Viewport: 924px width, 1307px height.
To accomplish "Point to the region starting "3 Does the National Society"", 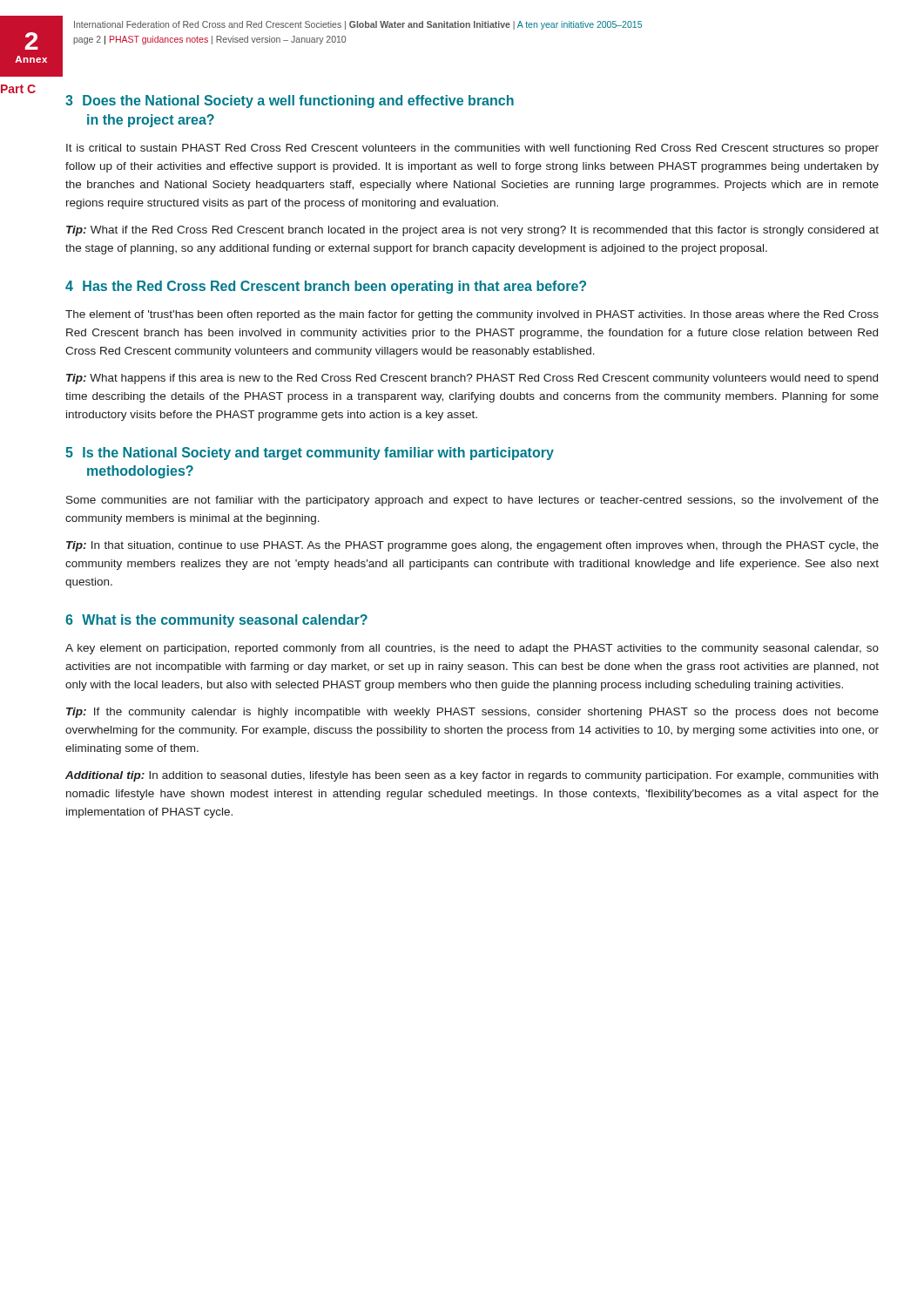I will pos(290,110).
